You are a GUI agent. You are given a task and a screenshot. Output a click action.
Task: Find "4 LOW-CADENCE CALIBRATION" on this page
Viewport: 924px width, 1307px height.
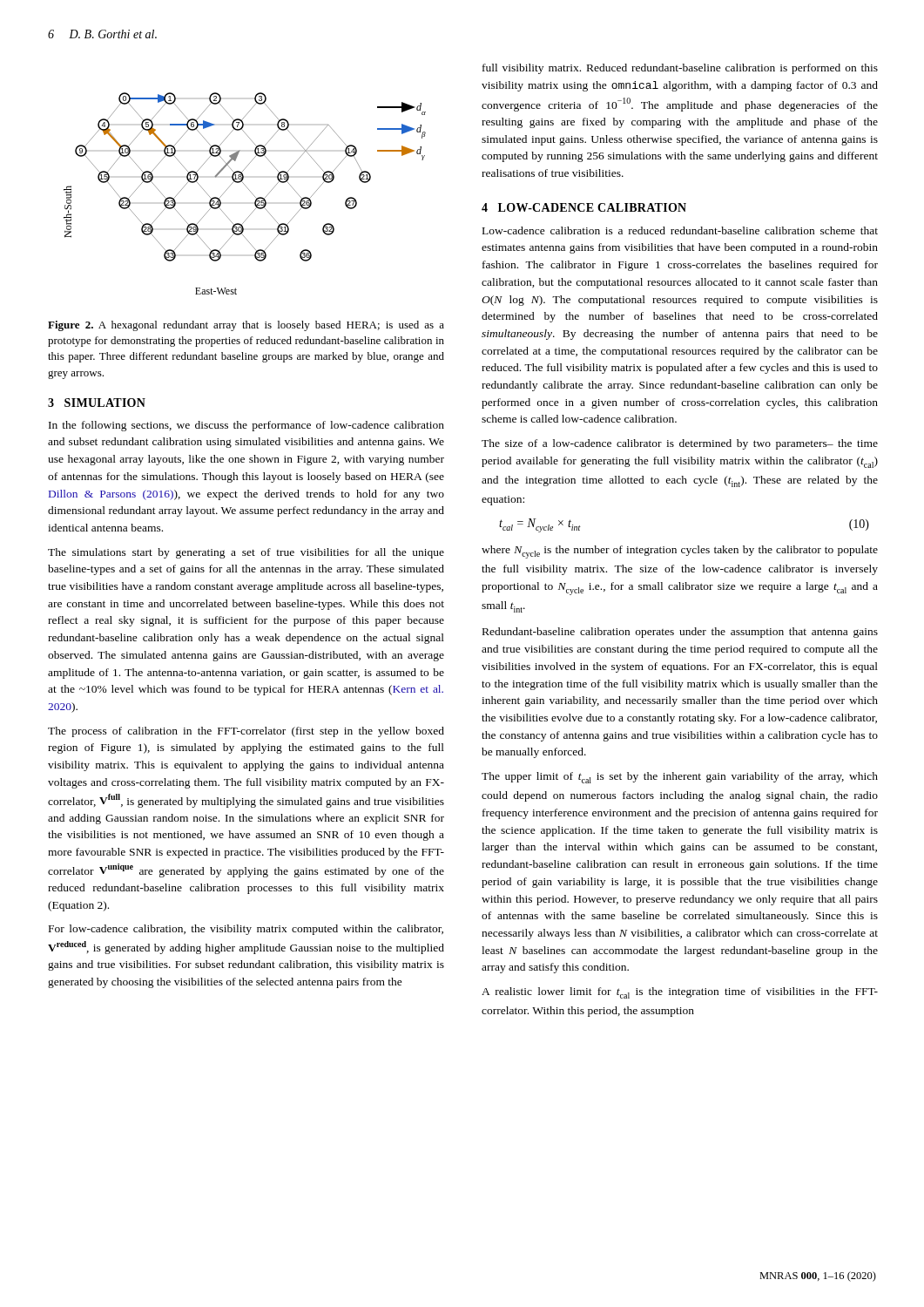point(584,208)
